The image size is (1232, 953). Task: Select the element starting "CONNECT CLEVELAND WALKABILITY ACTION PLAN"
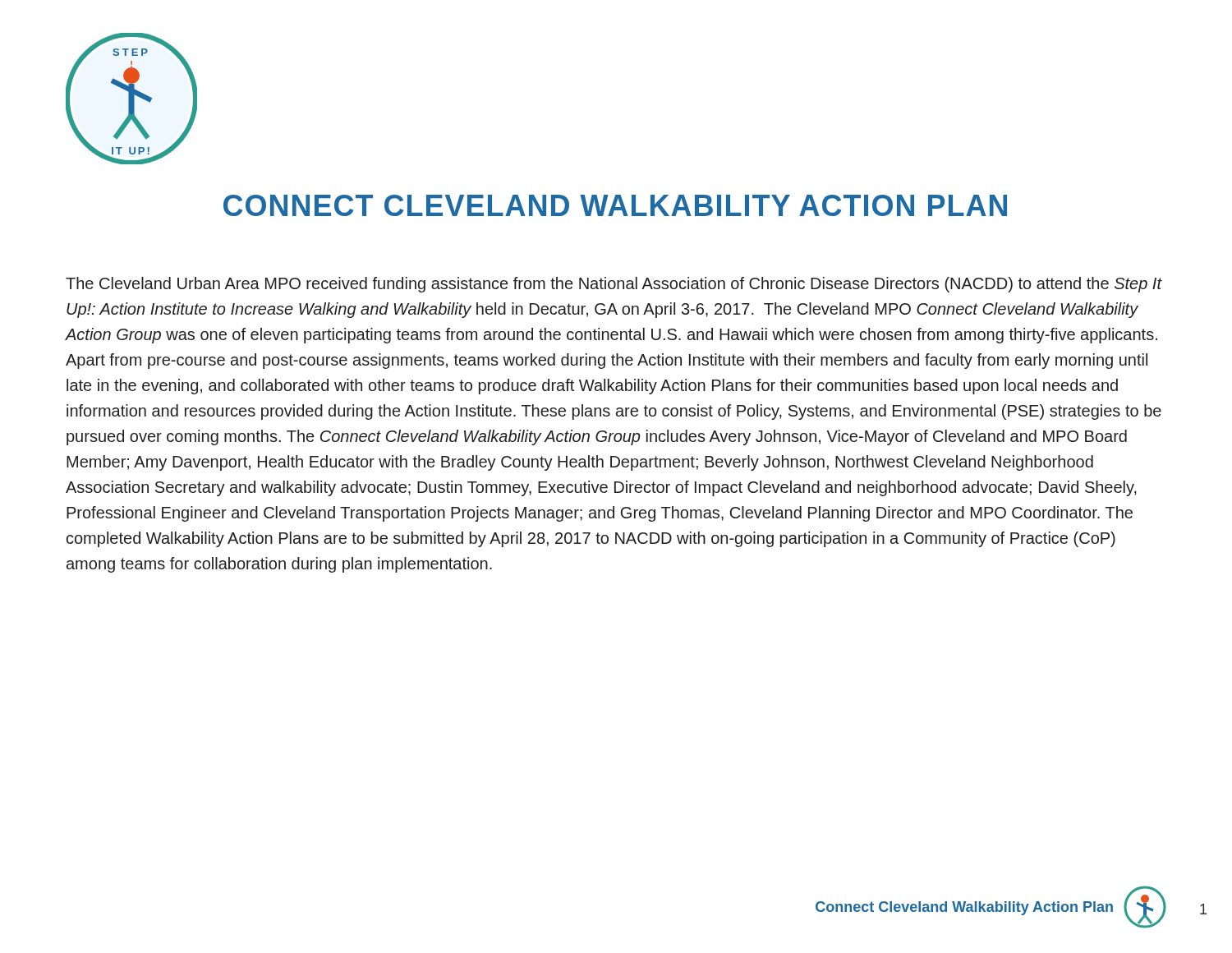(x=616, y=206)
